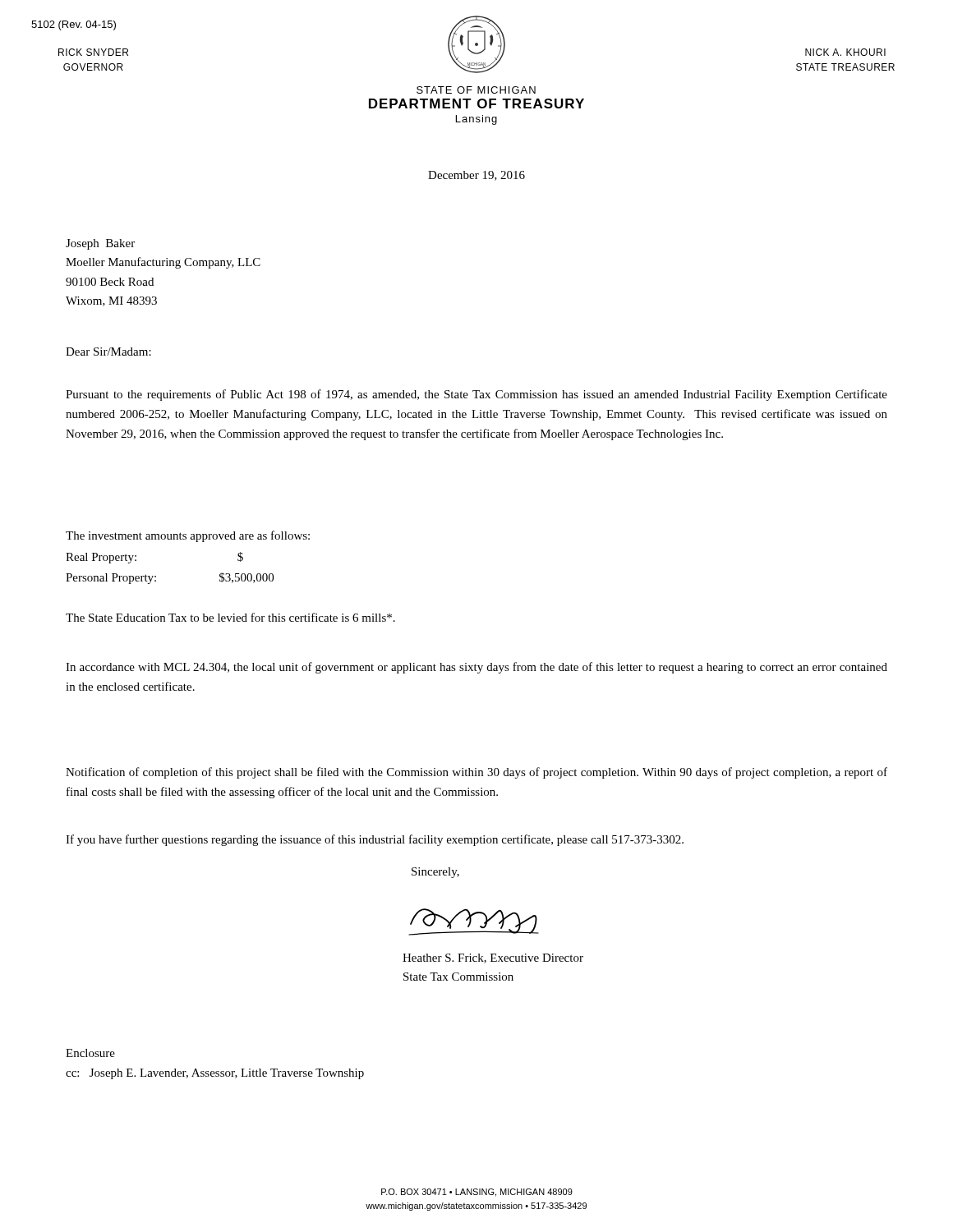Click on the logo
This screenshot has height=1232, width=953.
tap(476, 46)
